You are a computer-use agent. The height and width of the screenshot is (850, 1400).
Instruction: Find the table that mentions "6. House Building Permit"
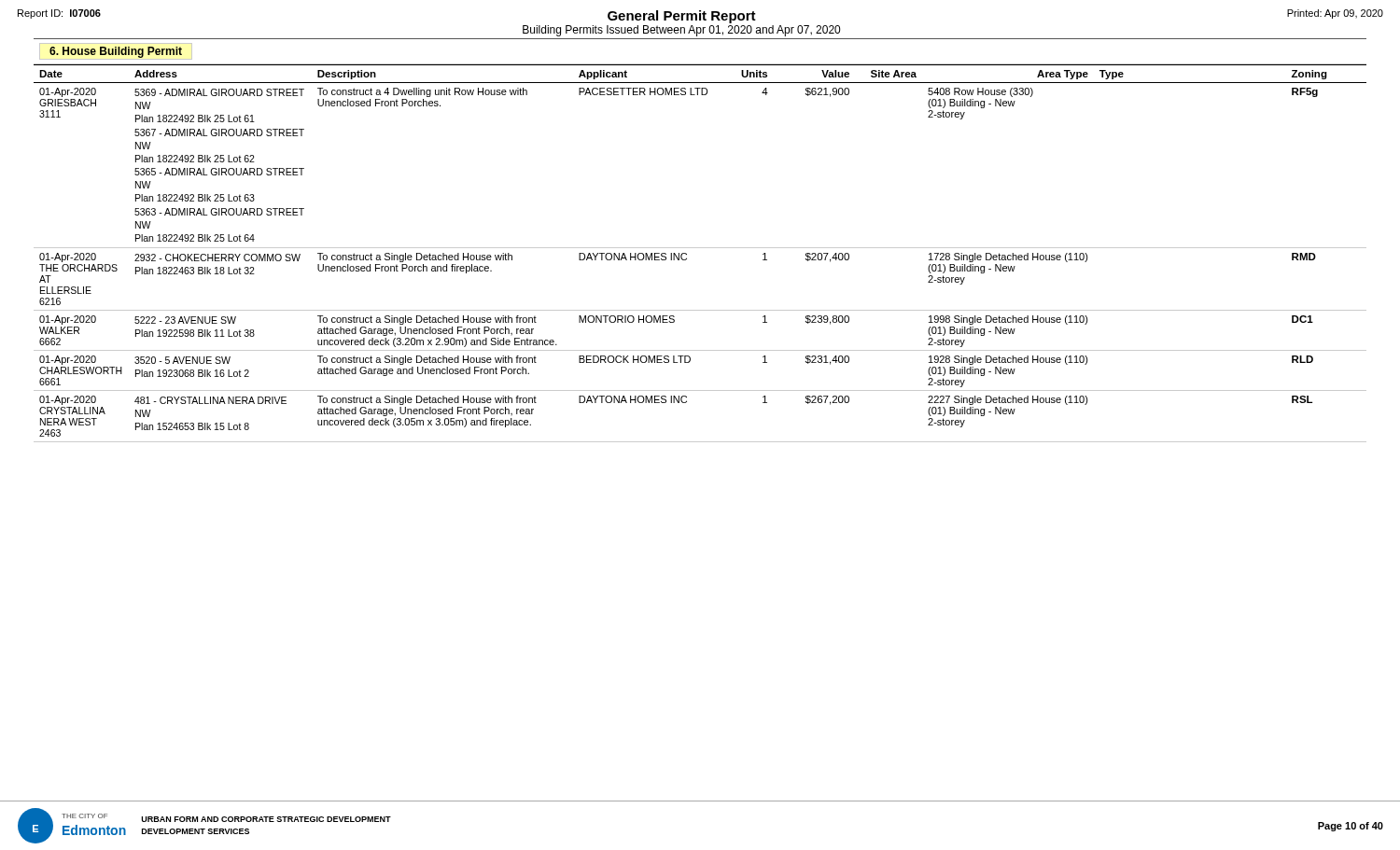700,240
